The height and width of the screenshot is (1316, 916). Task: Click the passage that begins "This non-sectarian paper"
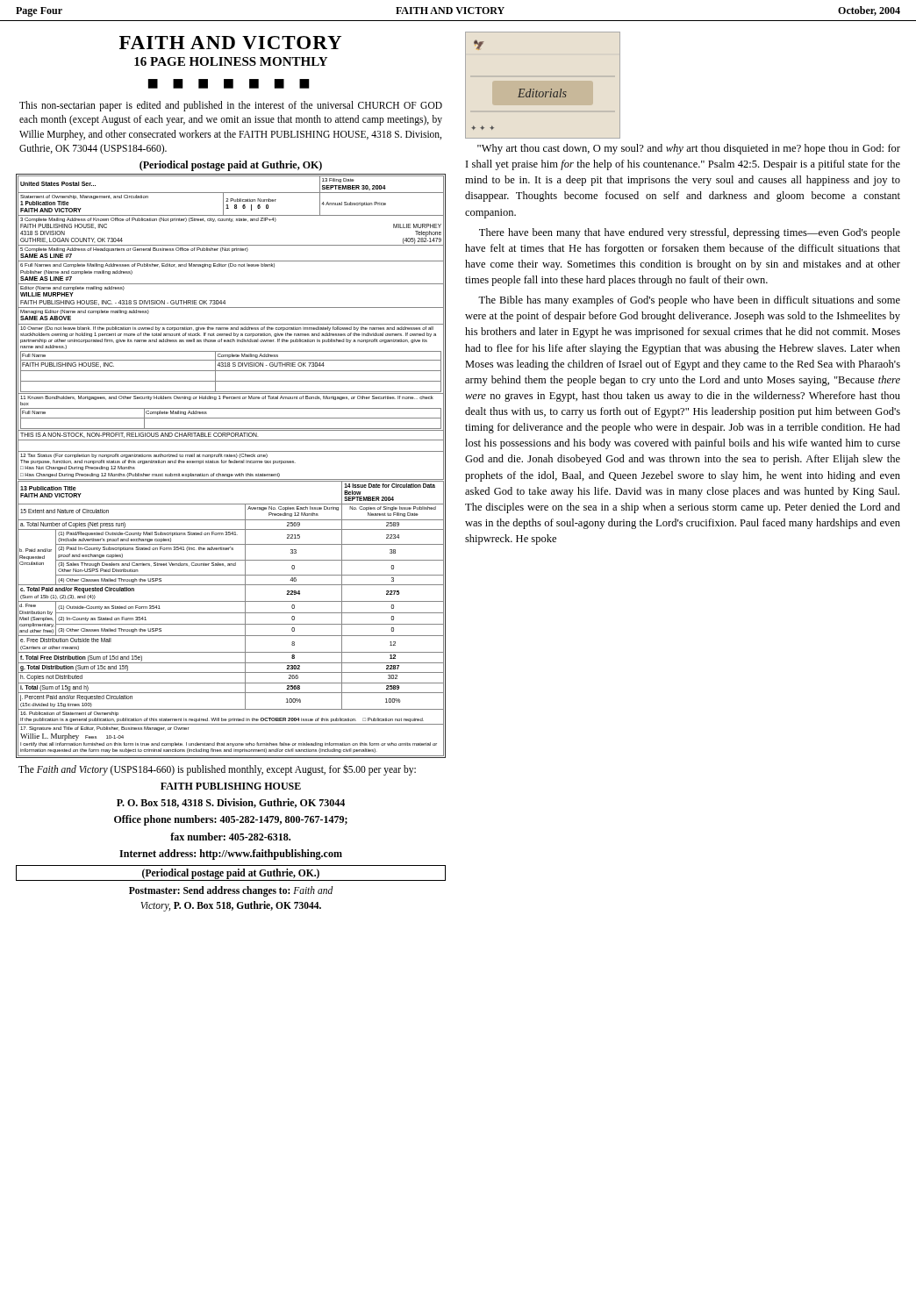coord(231,127)
